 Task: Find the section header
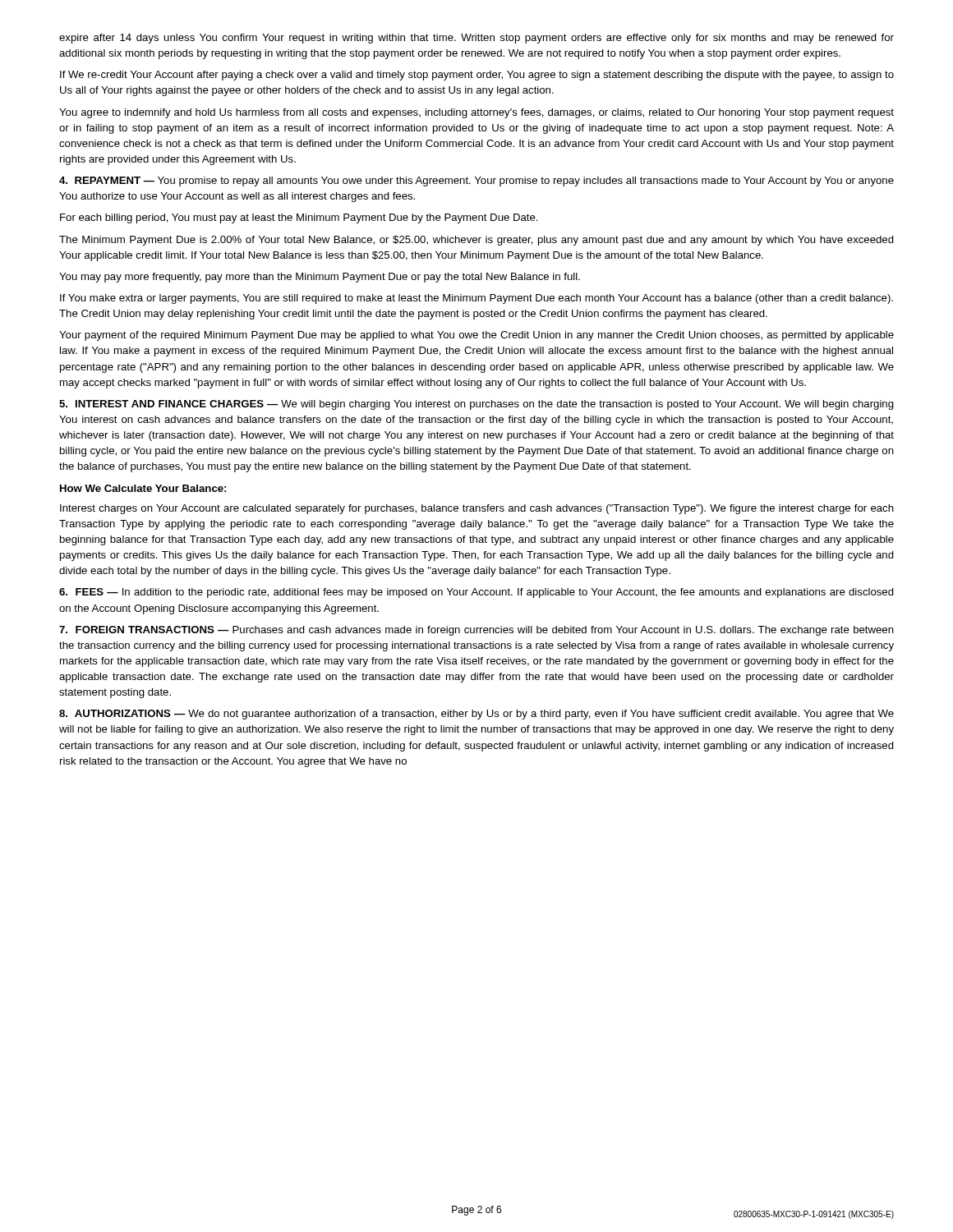point(476,488)
